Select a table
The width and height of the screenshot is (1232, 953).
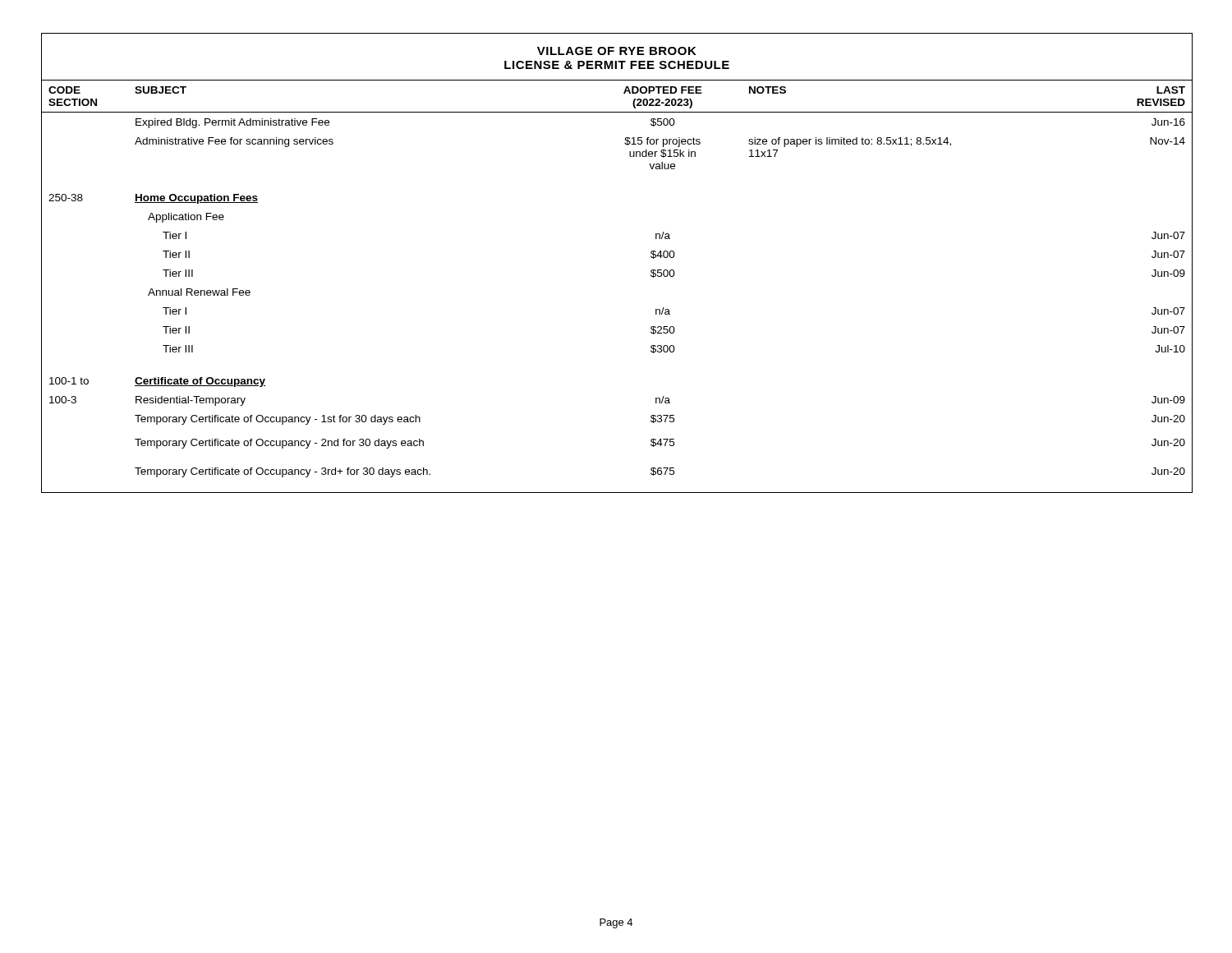click(617, 263)
